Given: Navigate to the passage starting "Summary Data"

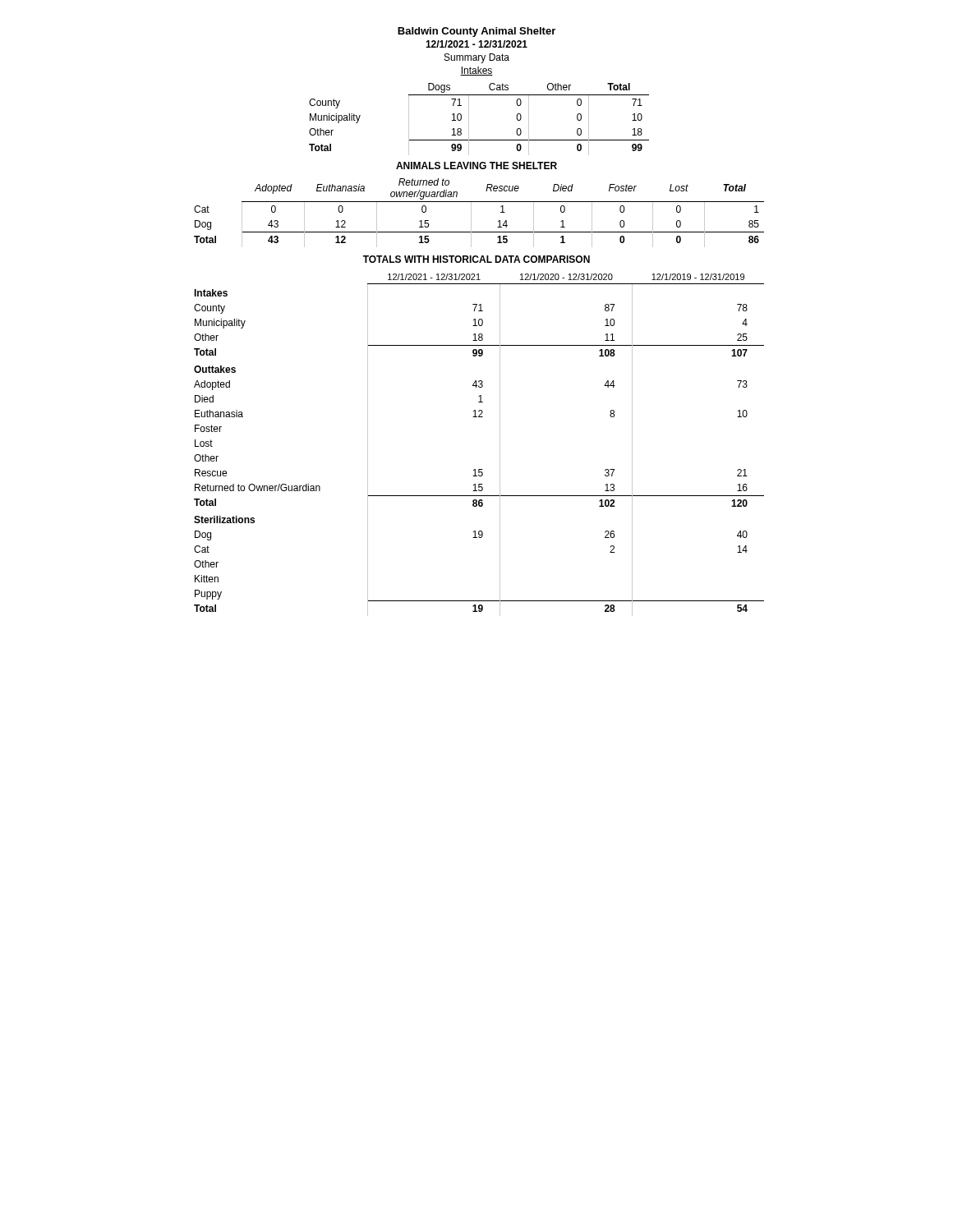Looking at the screenshot, I should [476, 57].
